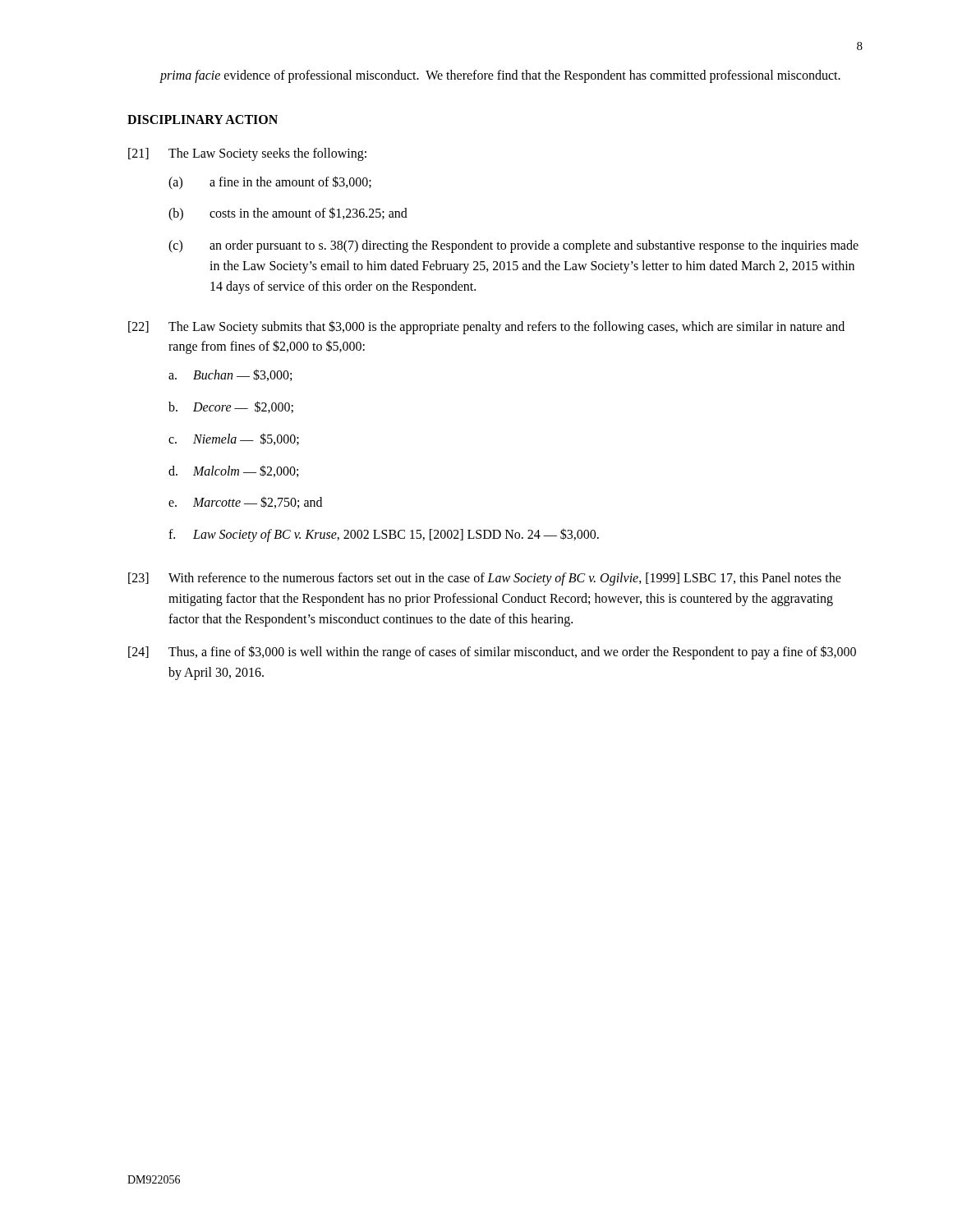This screenshot has width=953, height=1232.
Task: Find the block on this page that starts "[23] With reference to the numerous factors"
Action: 495,599
